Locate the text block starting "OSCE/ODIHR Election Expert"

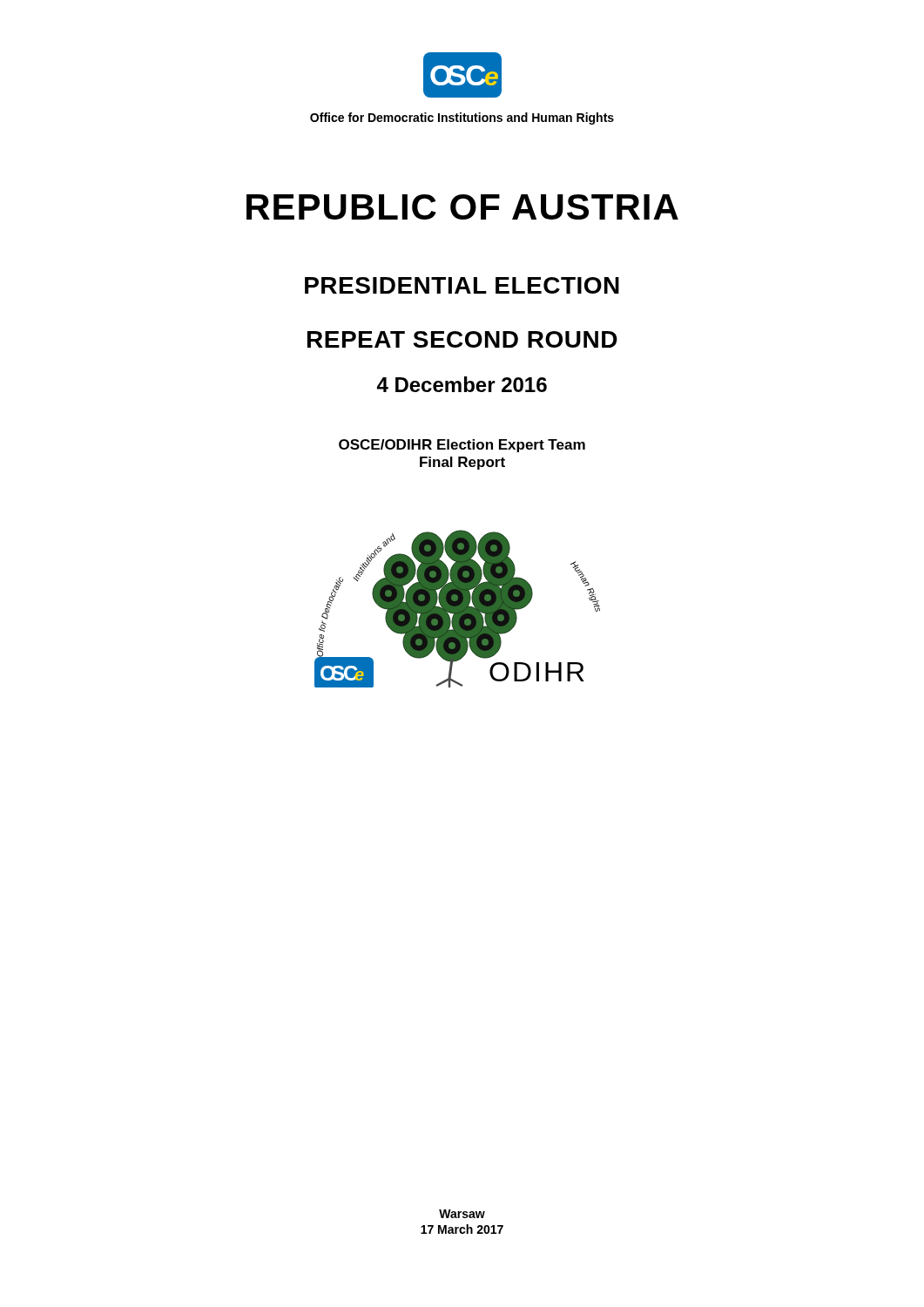[462, 454]
